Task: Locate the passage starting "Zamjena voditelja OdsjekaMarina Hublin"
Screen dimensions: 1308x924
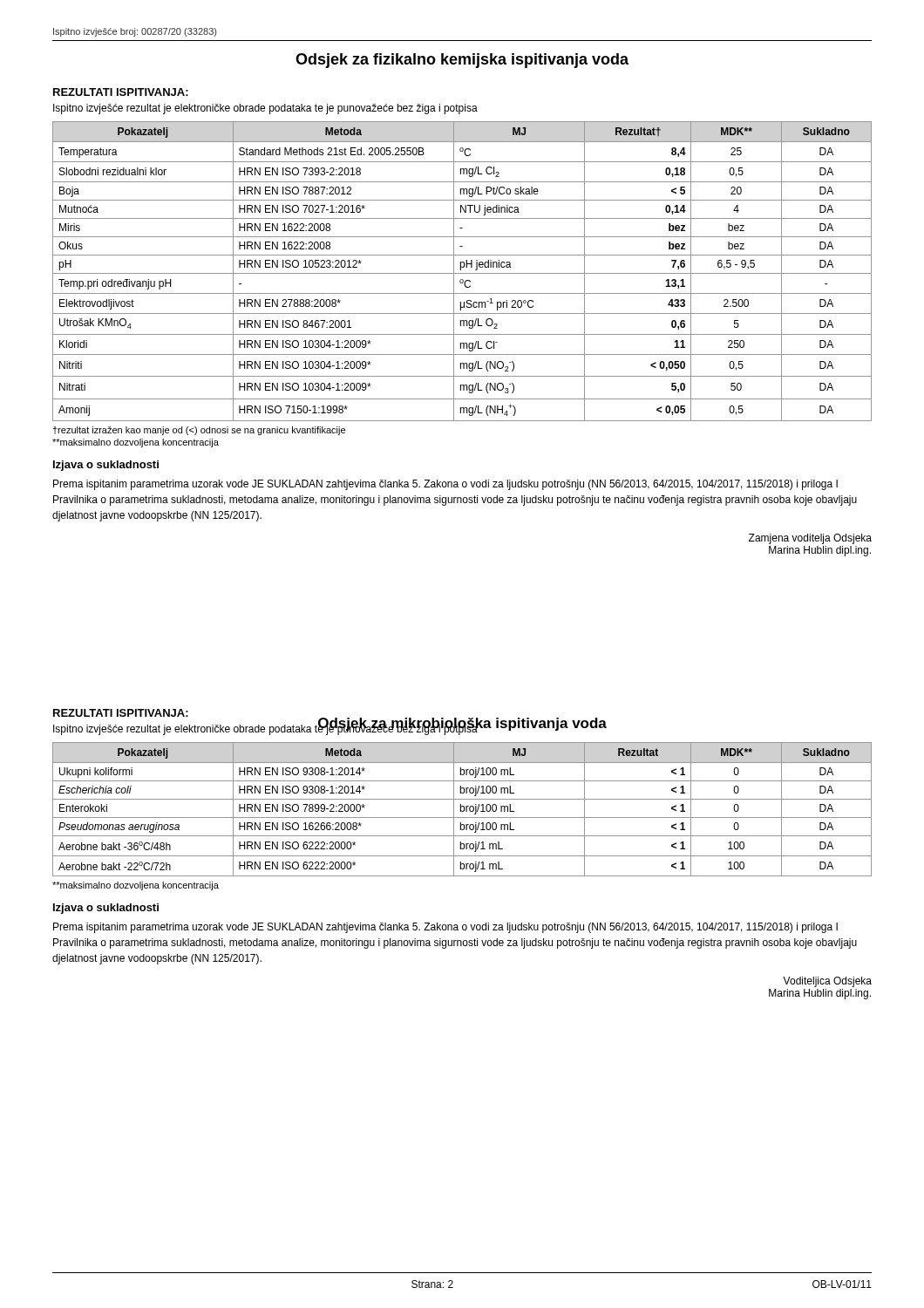Action: (x=810, y=544)
